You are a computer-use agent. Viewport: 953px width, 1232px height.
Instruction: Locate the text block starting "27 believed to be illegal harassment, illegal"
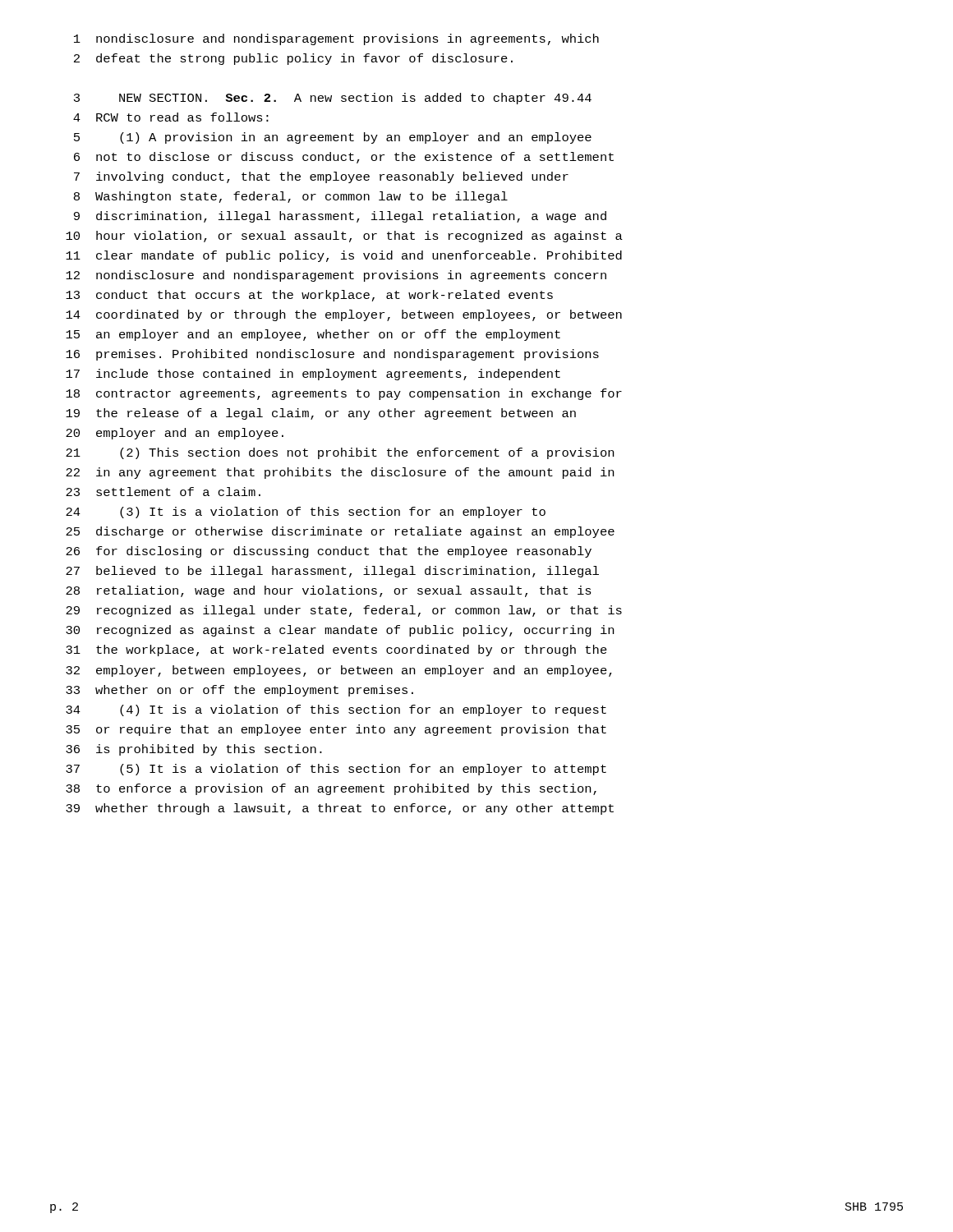point(476,572)
